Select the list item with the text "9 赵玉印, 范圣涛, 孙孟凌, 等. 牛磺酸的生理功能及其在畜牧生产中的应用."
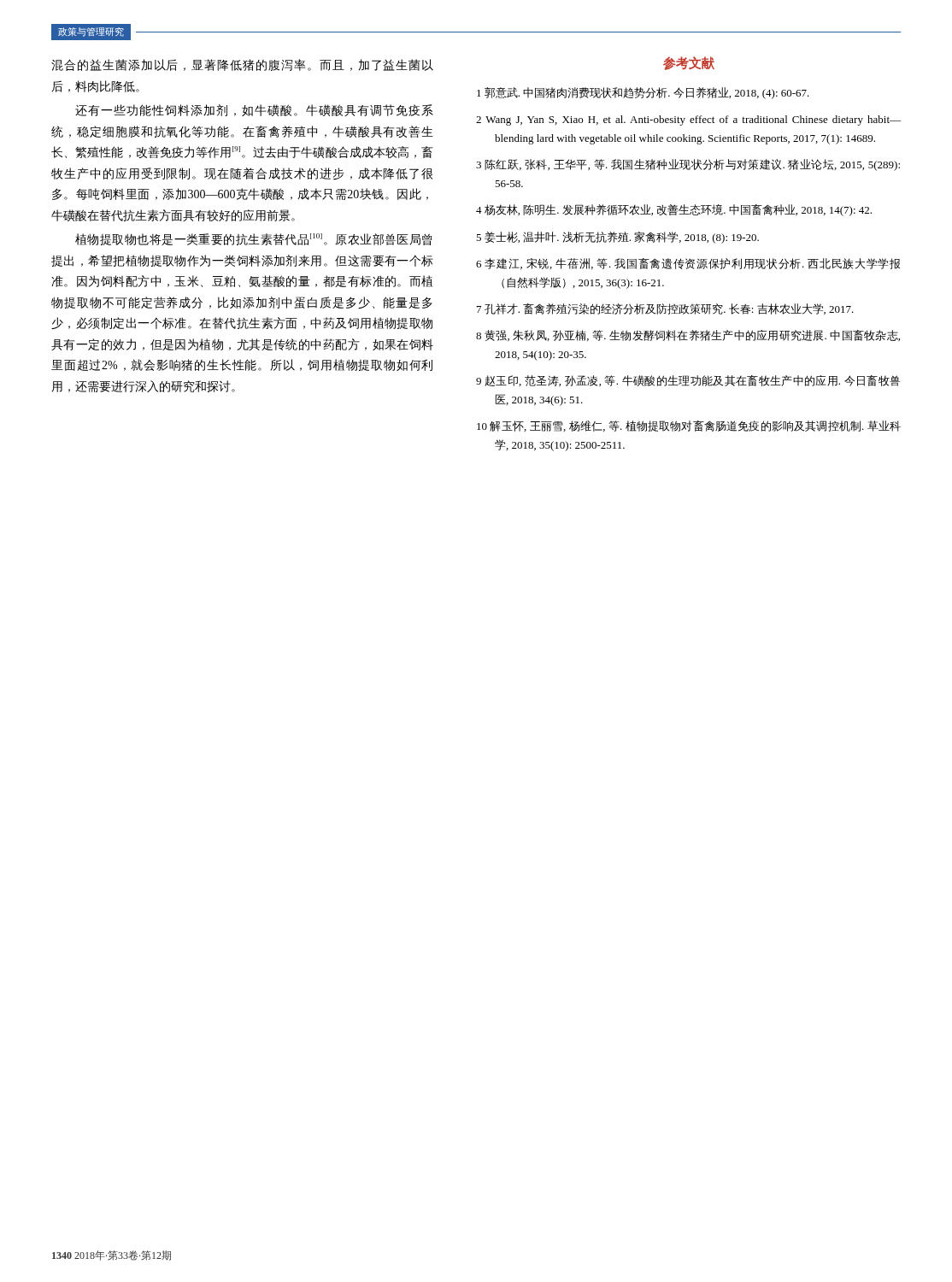The image size is (952, 1282). (688, 390)
